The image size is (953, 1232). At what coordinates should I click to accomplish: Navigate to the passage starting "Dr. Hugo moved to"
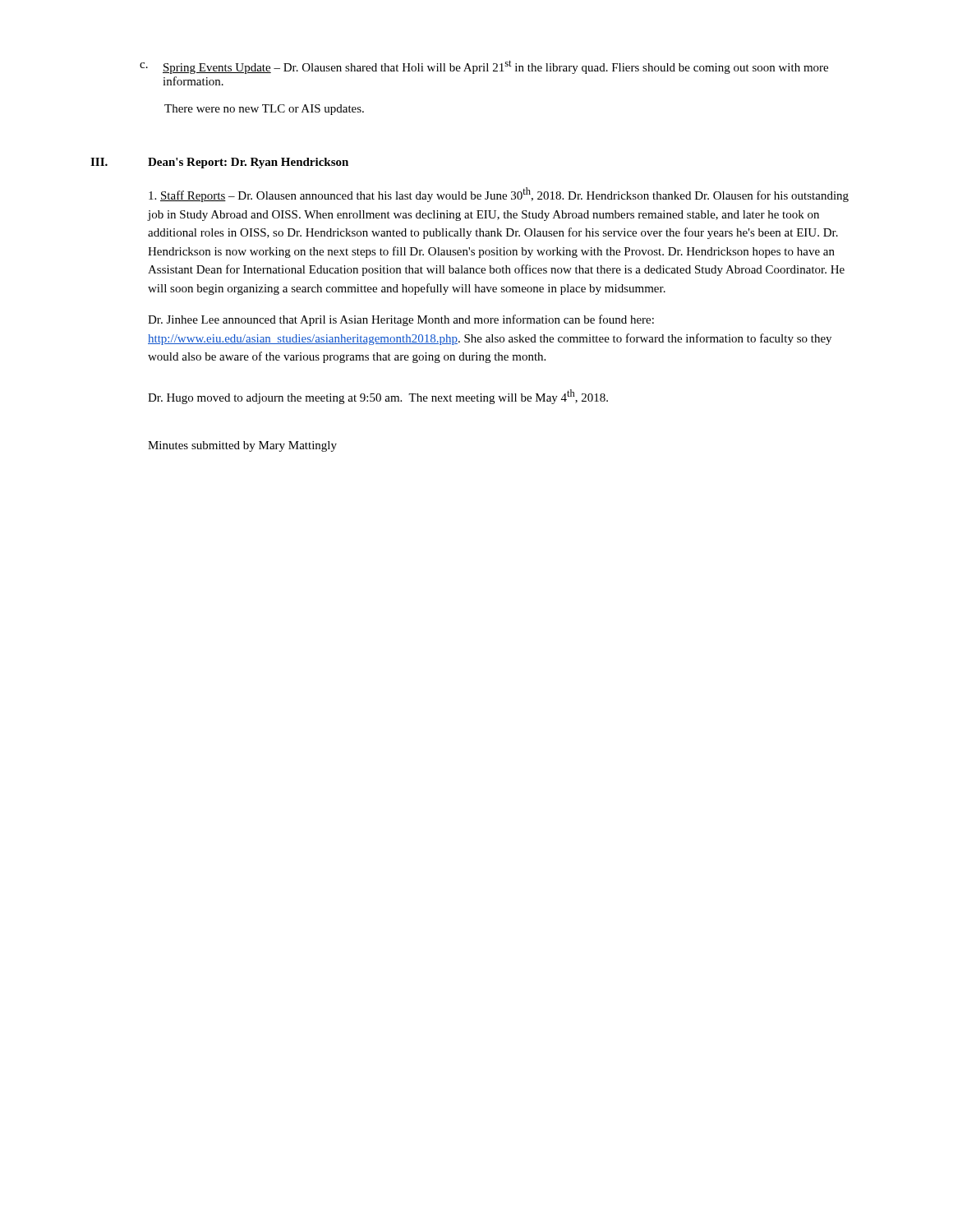(378, 395)
